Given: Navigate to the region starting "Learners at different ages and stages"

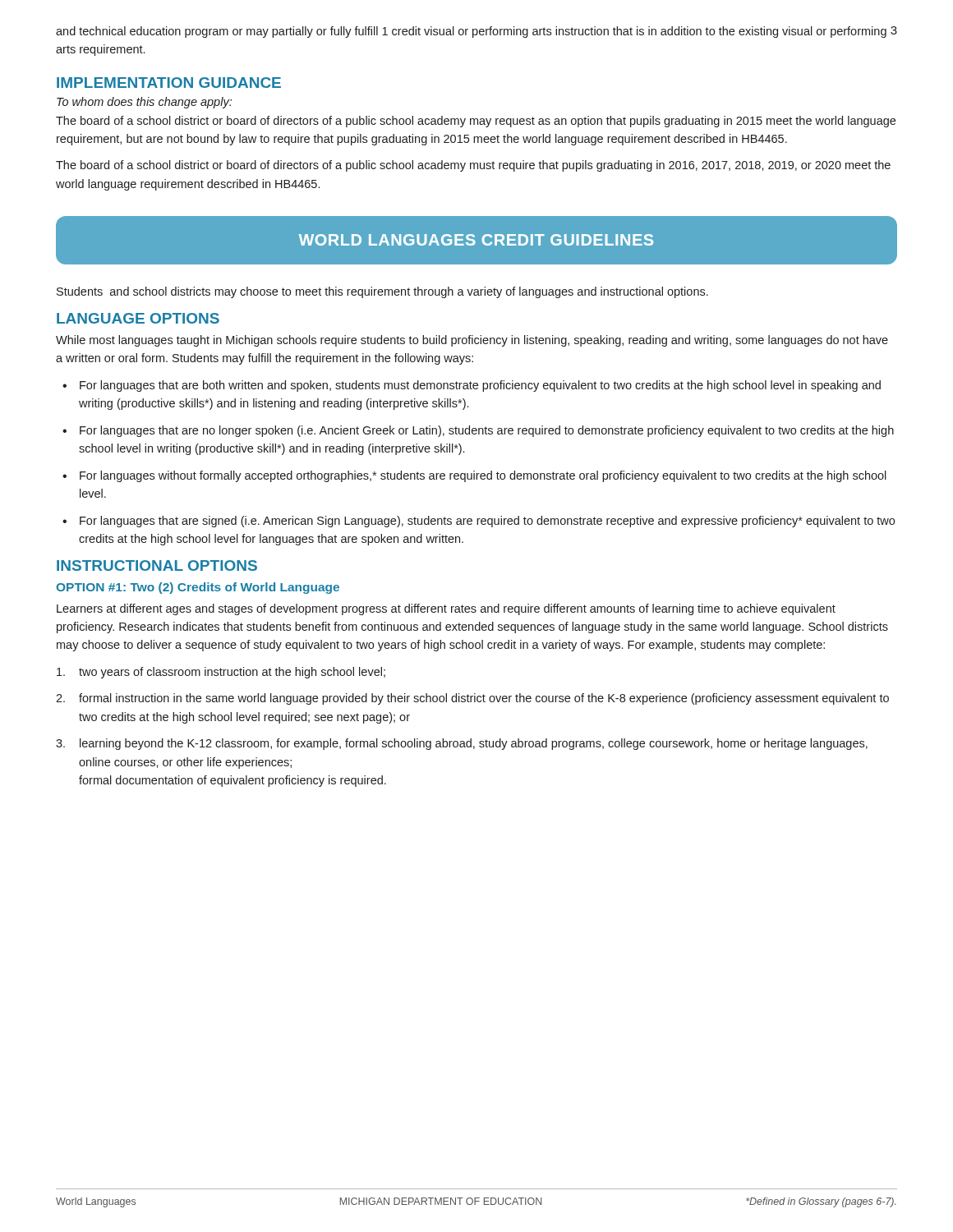Looking at the screenshot, I should pyautogui.click(x=472, y=627).
